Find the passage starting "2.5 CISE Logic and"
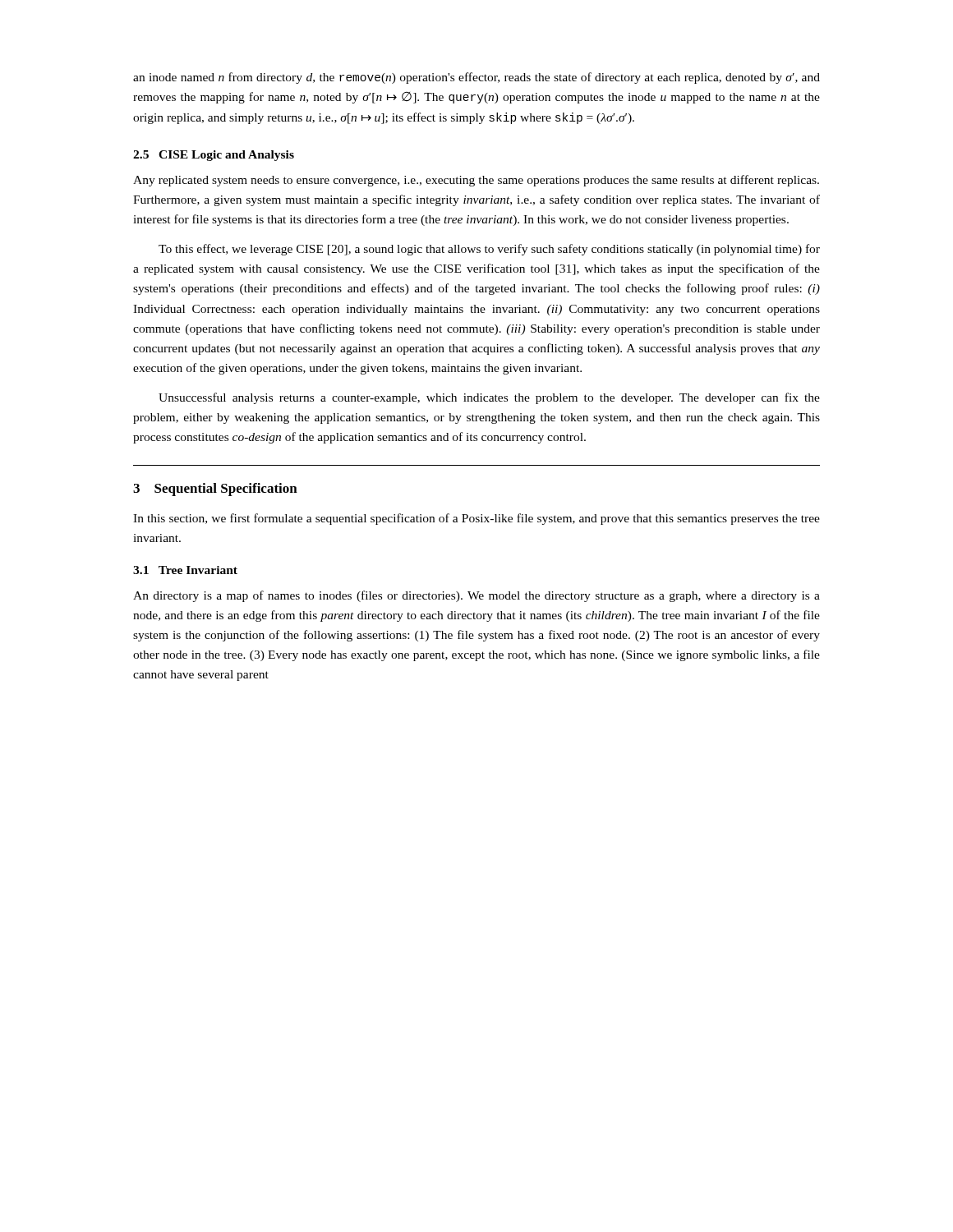Viewport: 953px width, 1232px height. 214,154
